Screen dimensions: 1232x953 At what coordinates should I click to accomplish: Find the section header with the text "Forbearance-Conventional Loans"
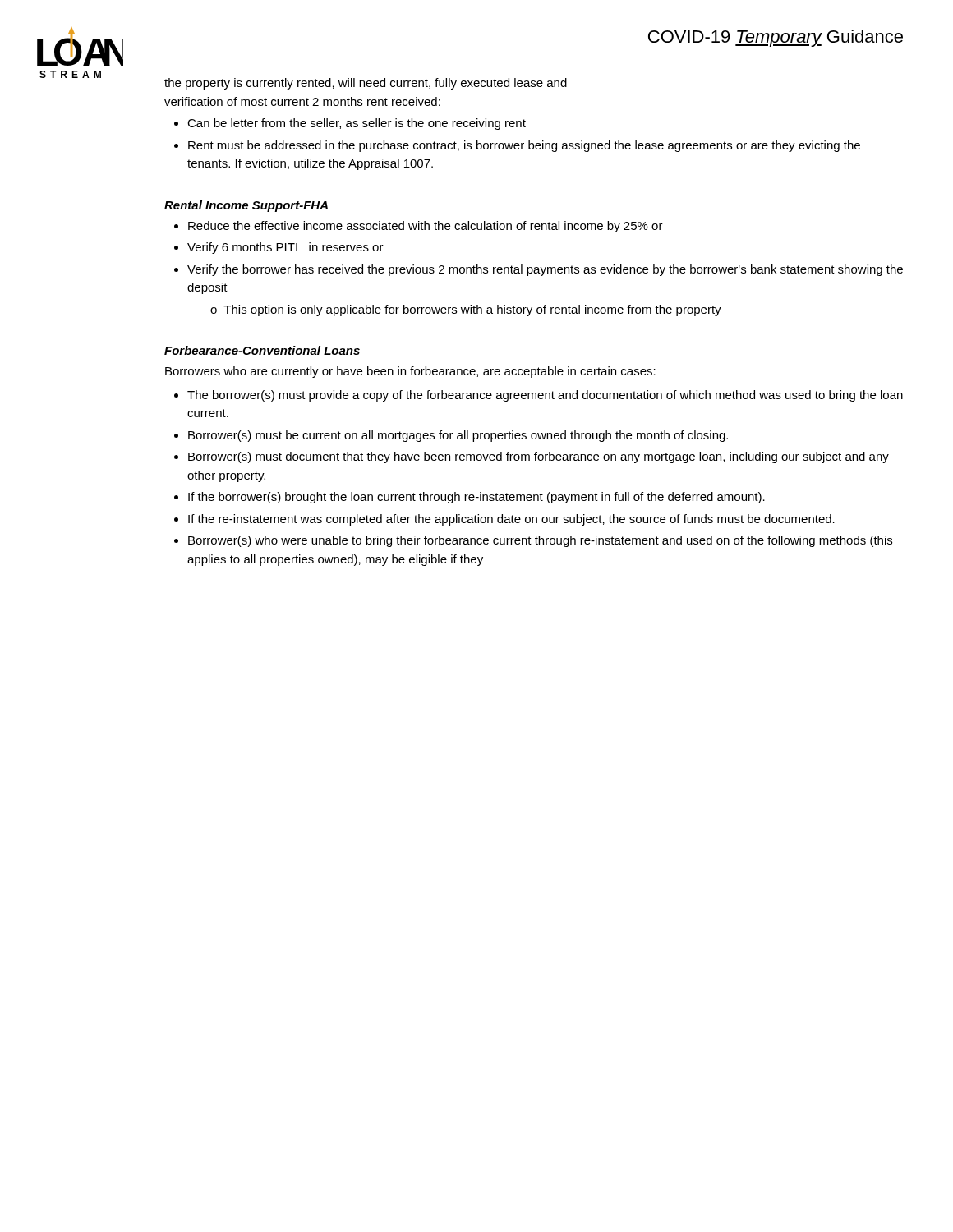[x=262, y=350]
